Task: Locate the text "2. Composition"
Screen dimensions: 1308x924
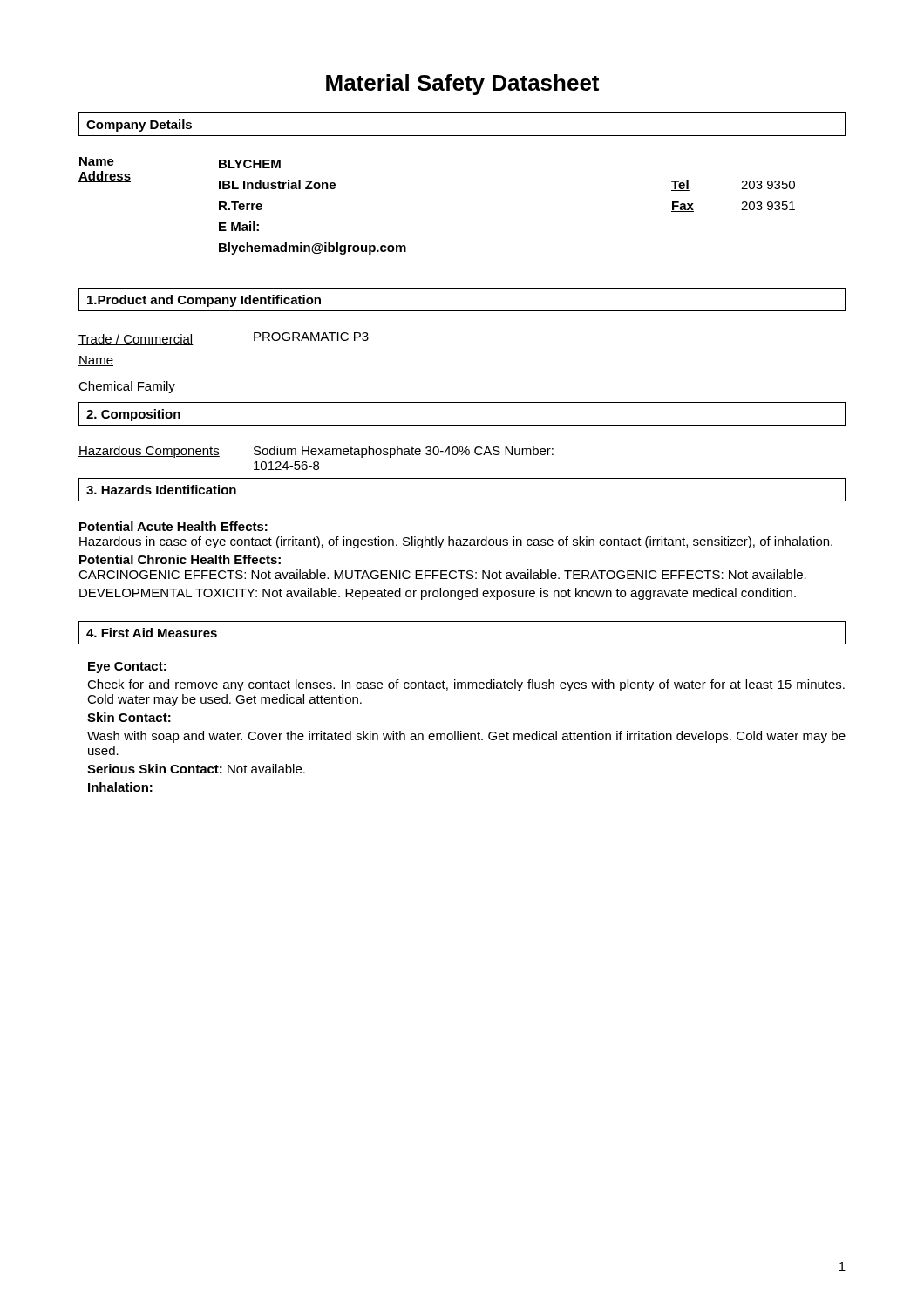Action: click(134, 414)
